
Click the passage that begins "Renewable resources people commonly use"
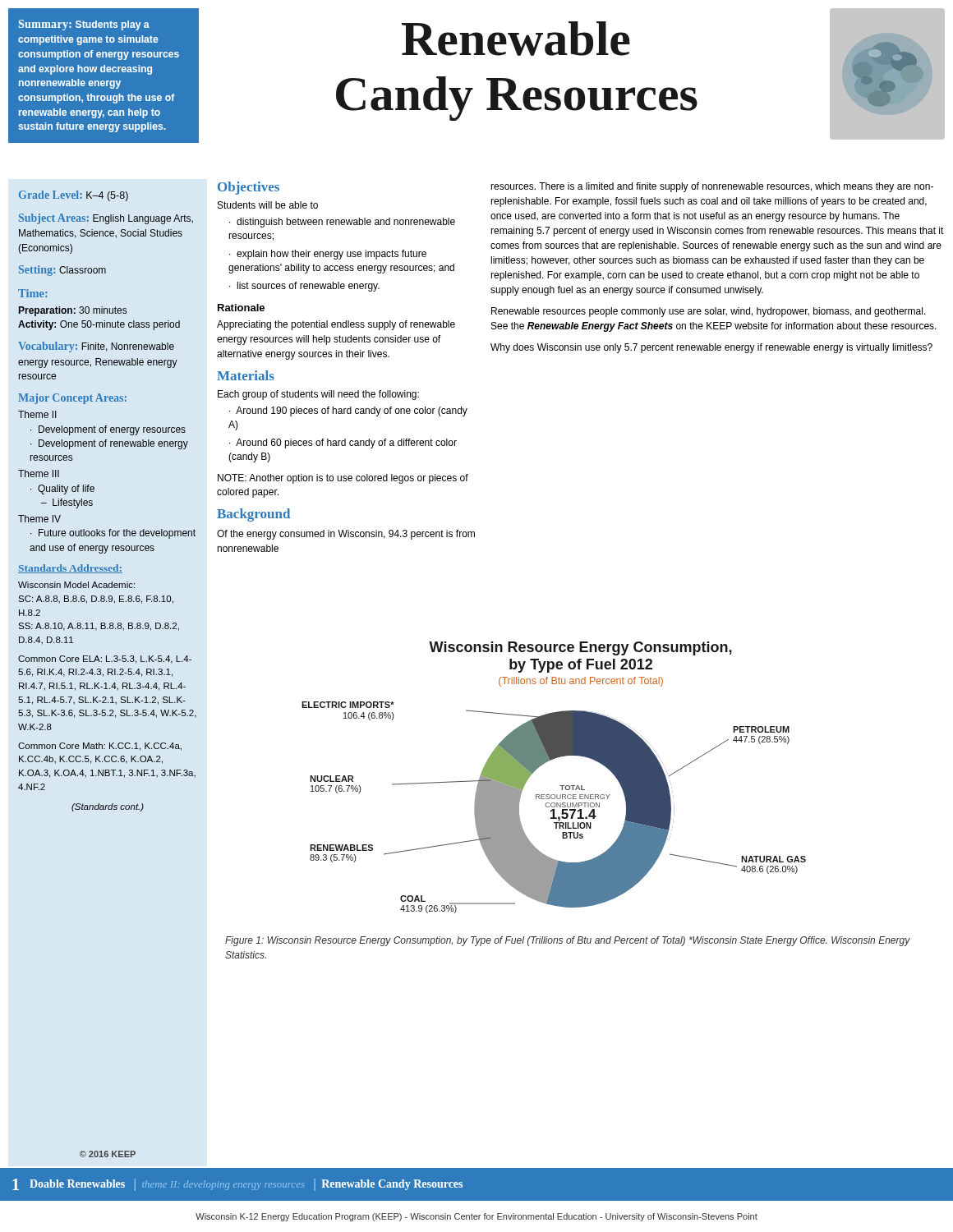pyautogui.click(x=714, y=319)
